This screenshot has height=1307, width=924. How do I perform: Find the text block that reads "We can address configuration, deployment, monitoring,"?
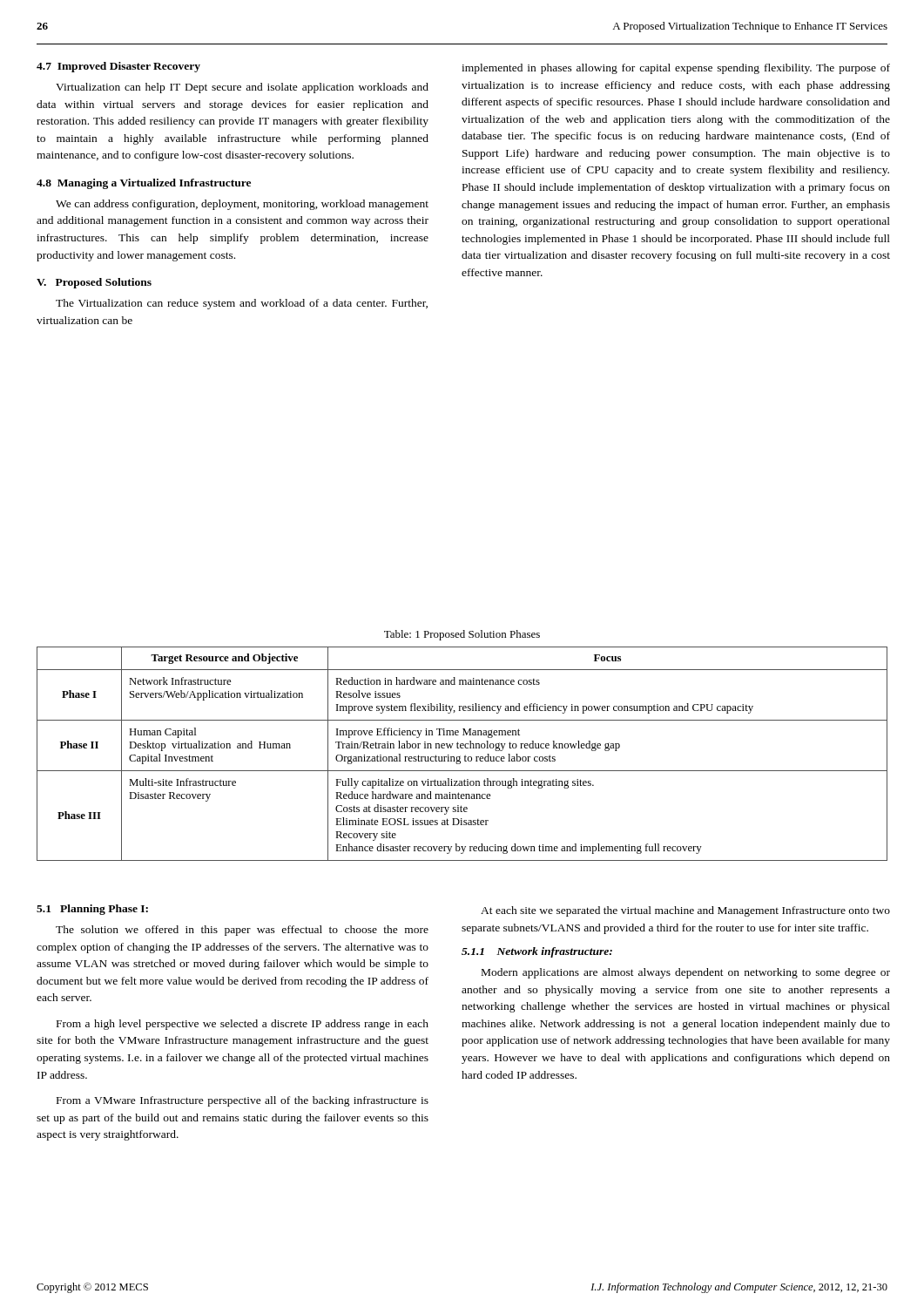coord(233,229)
